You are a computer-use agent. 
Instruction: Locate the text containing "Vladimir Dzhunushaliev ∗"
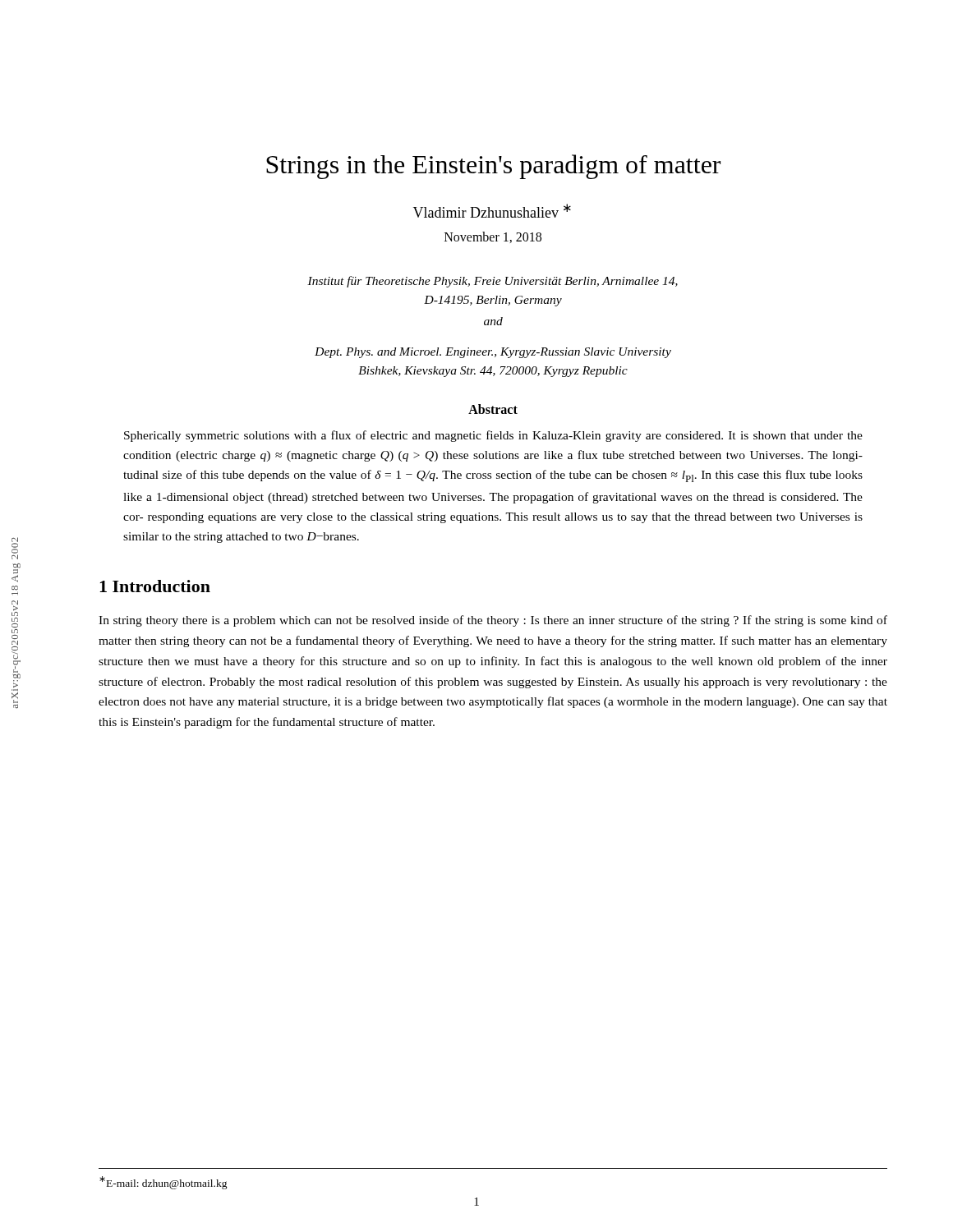click(493, 211)
